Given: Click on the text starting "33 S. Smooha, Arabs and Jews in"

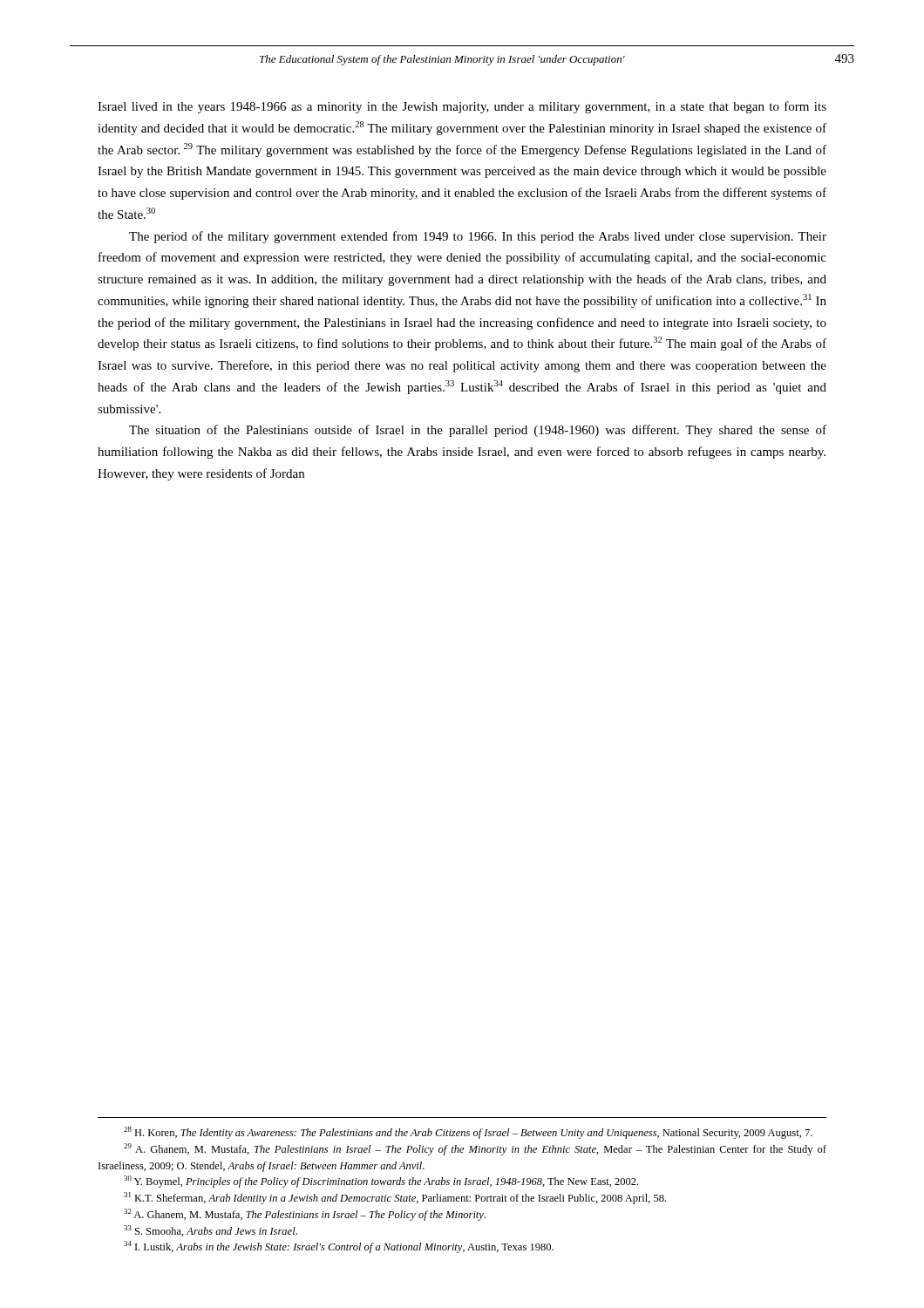Looking at the screenshot, I should (x=211, y=1231).
